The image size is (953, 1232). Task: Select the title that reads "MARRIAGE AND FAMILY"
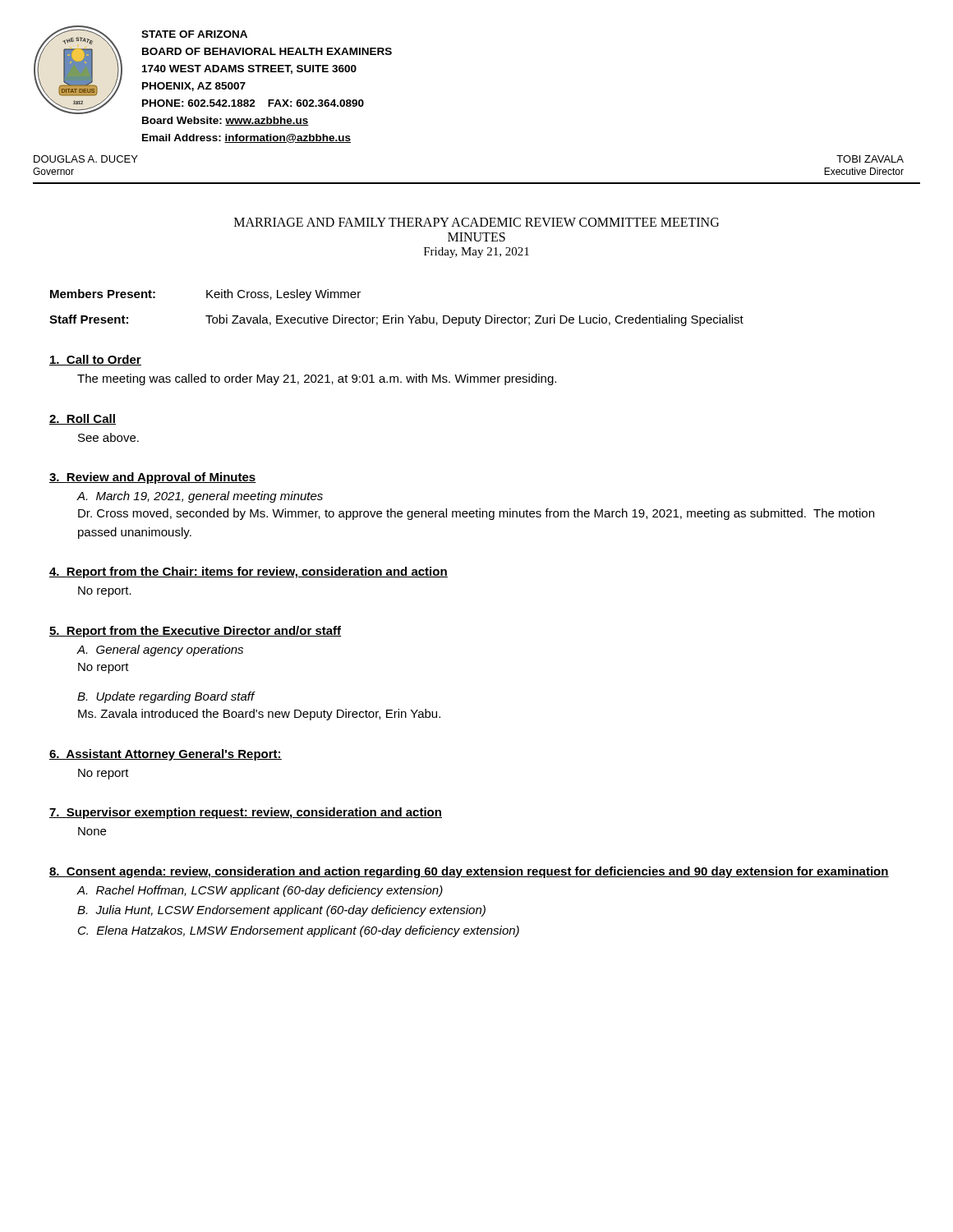(476, 237)
